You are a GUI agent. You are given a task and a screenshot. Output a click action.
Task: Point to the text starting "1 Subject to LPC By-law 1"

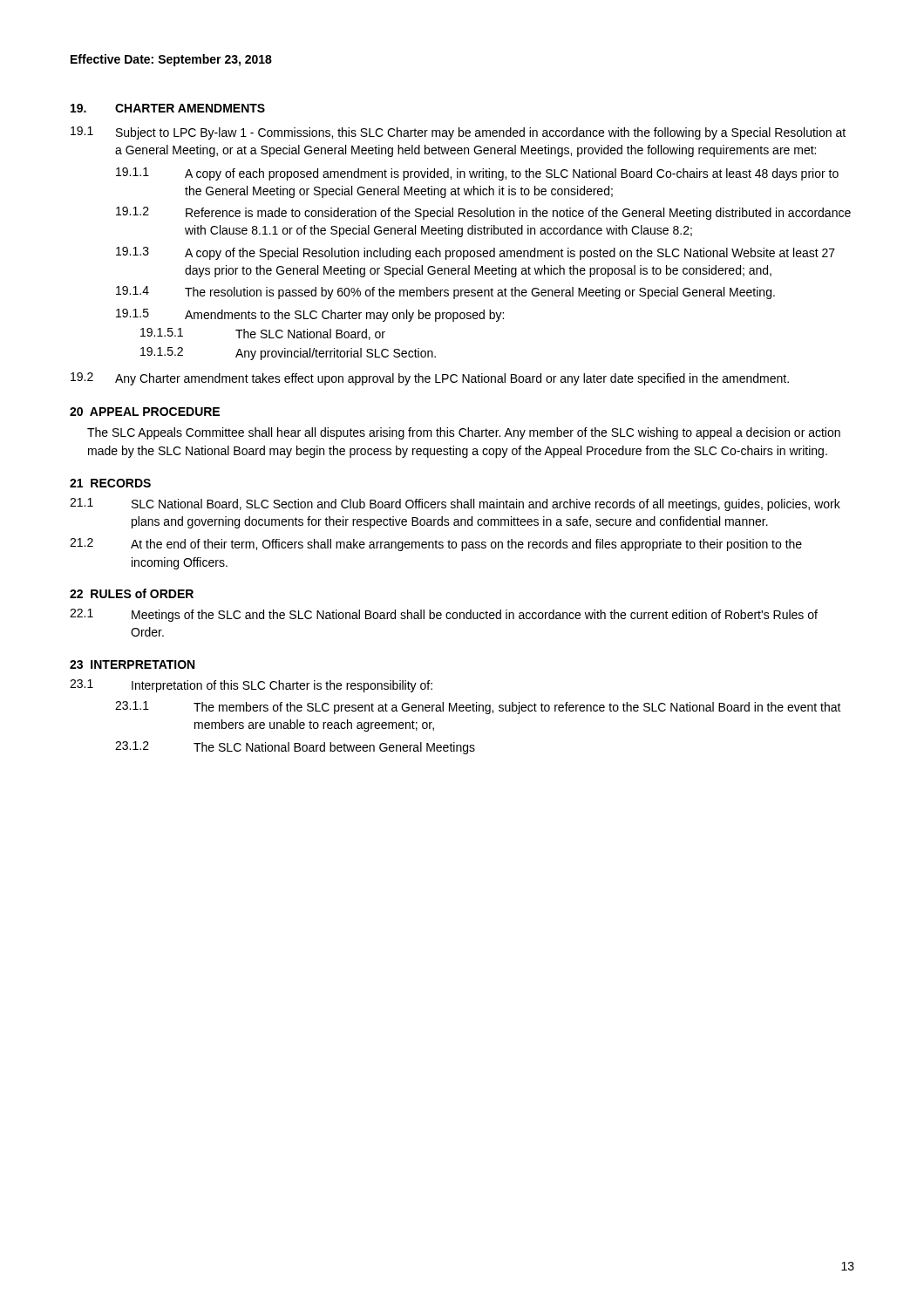[462, 142]
